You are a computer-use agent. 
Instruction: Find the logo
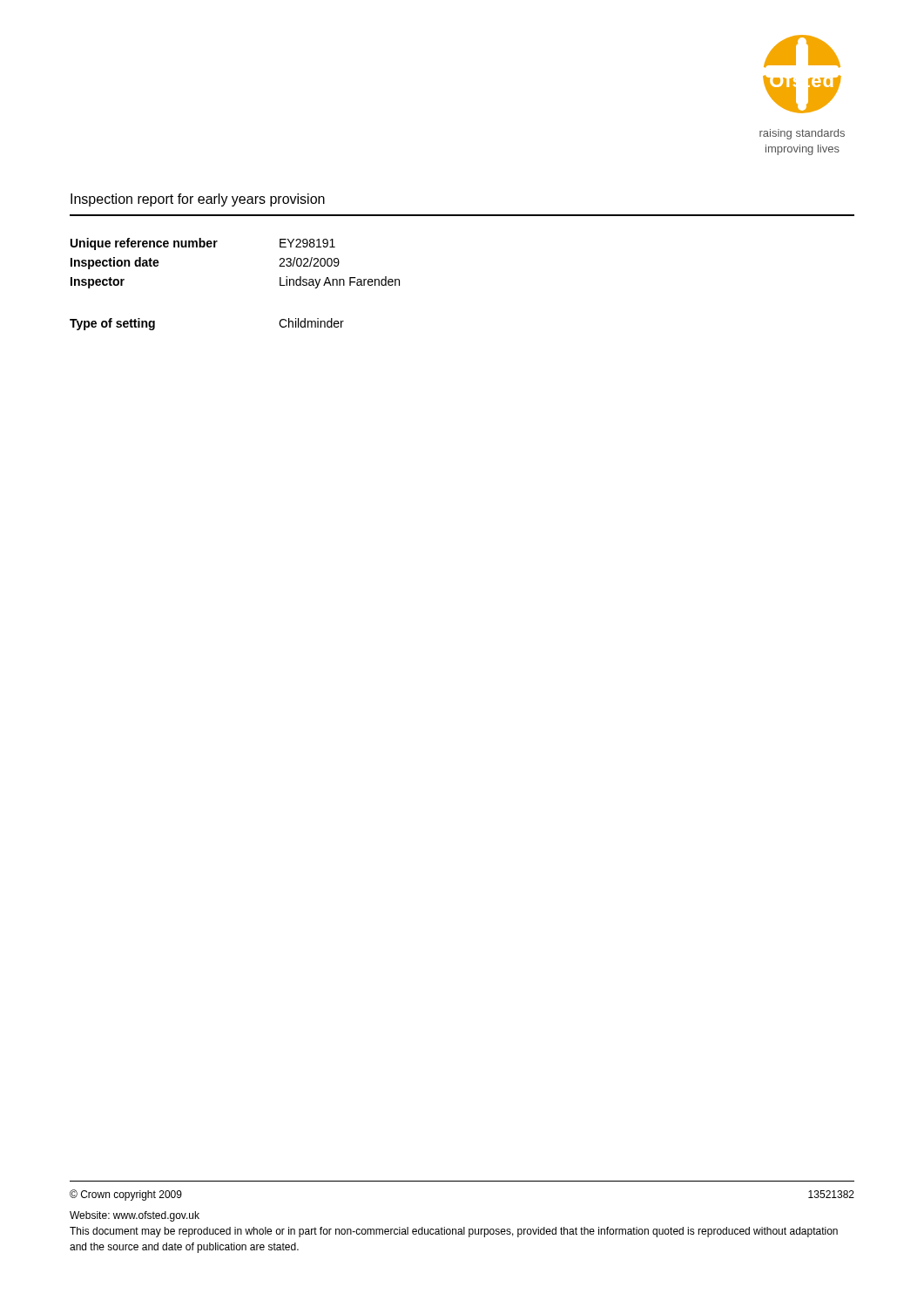point(802,96)
